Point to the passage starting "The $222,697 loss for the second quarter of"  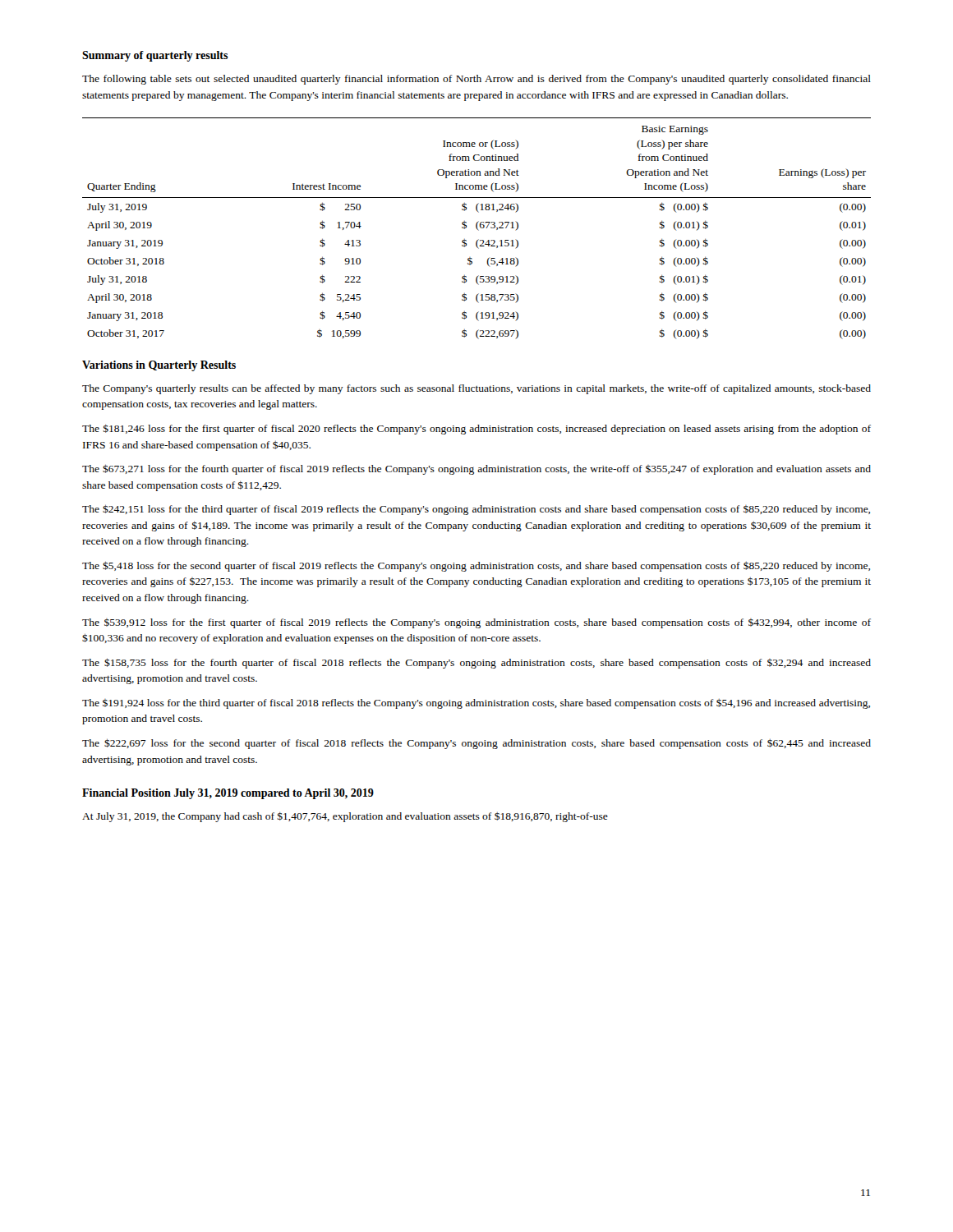click(476, 751)
